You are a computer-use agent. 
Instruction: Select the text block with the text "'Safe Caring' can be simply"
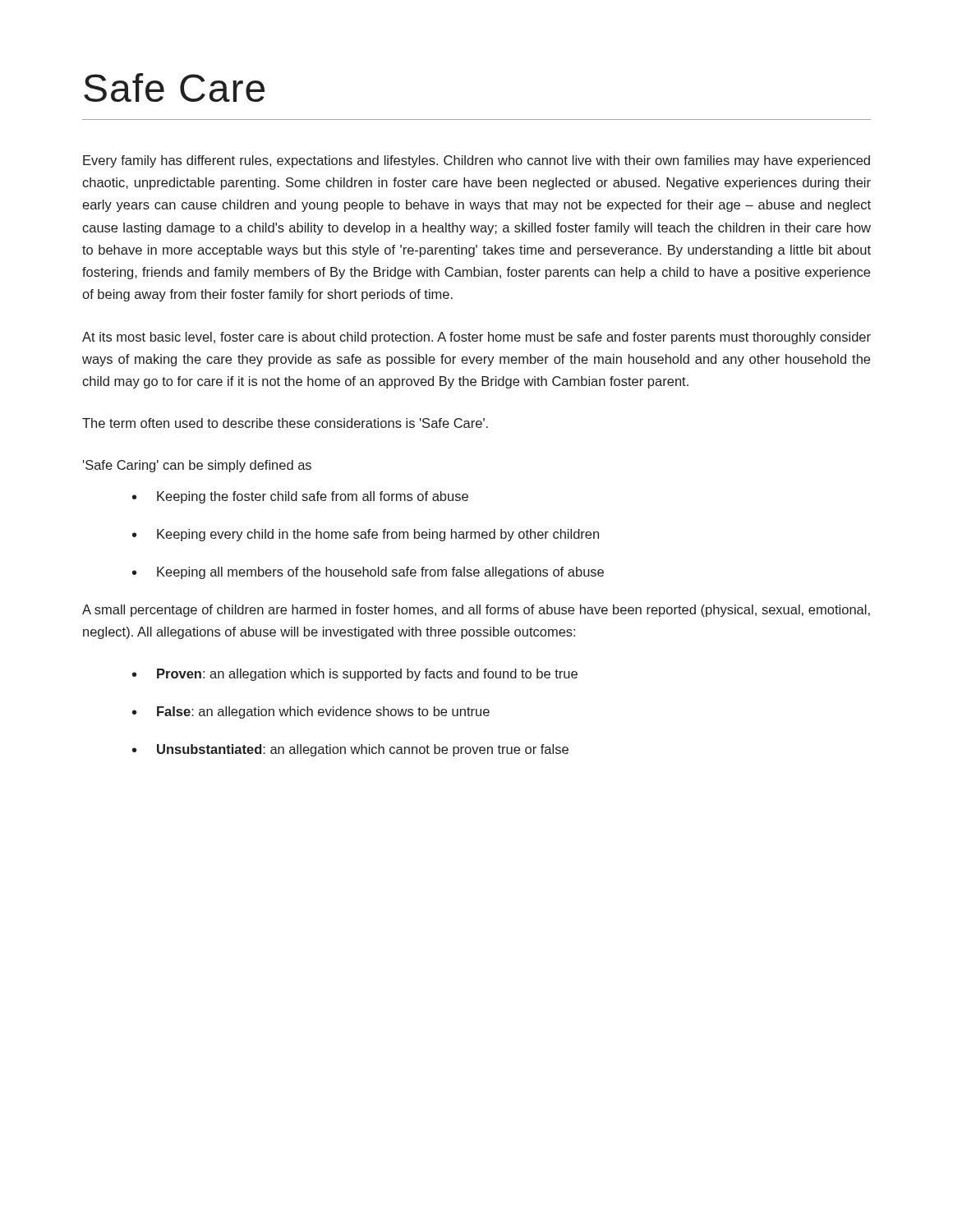197,465
